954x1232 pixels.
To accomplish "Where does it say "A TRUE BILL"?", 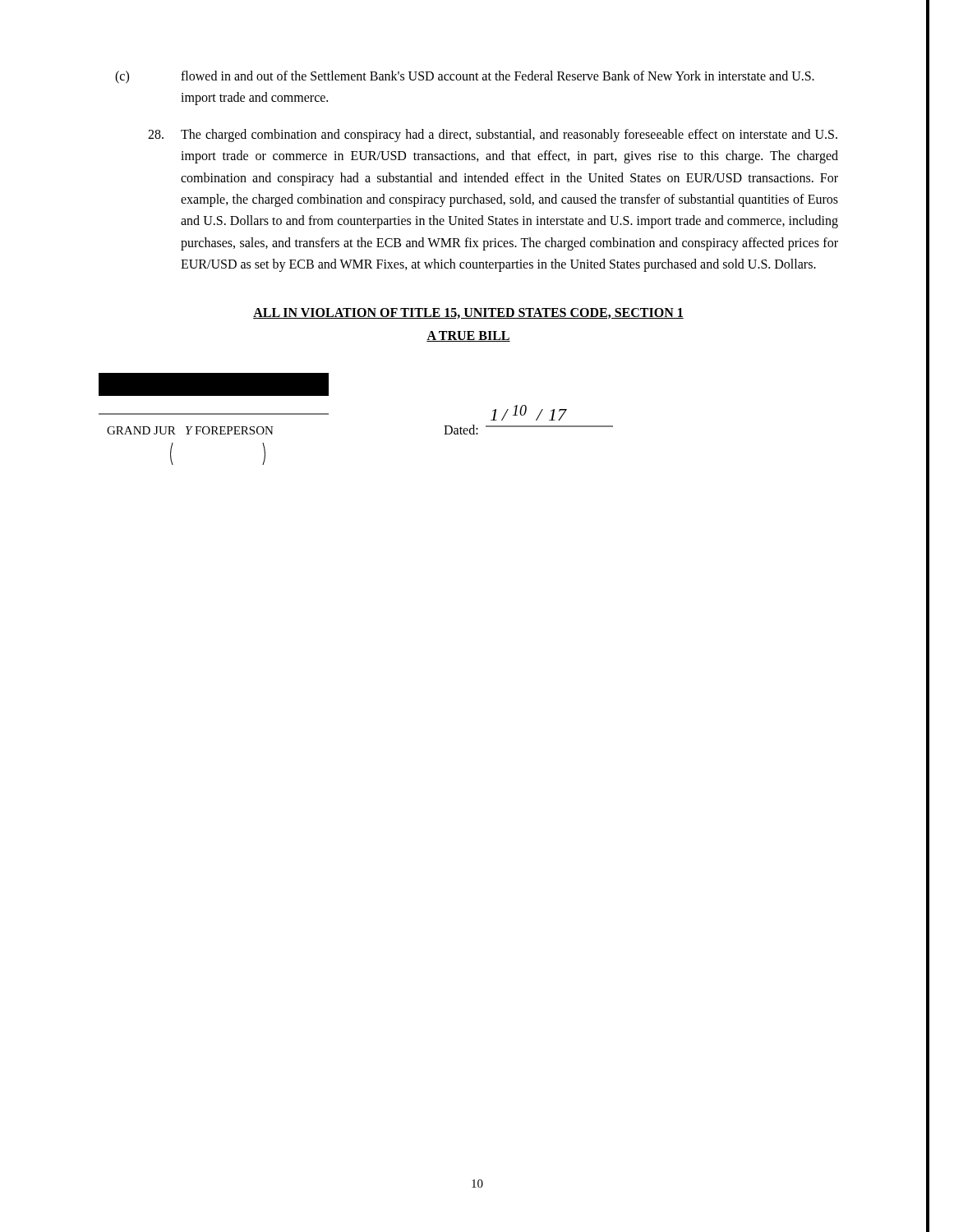I will [x=468, y=335].
